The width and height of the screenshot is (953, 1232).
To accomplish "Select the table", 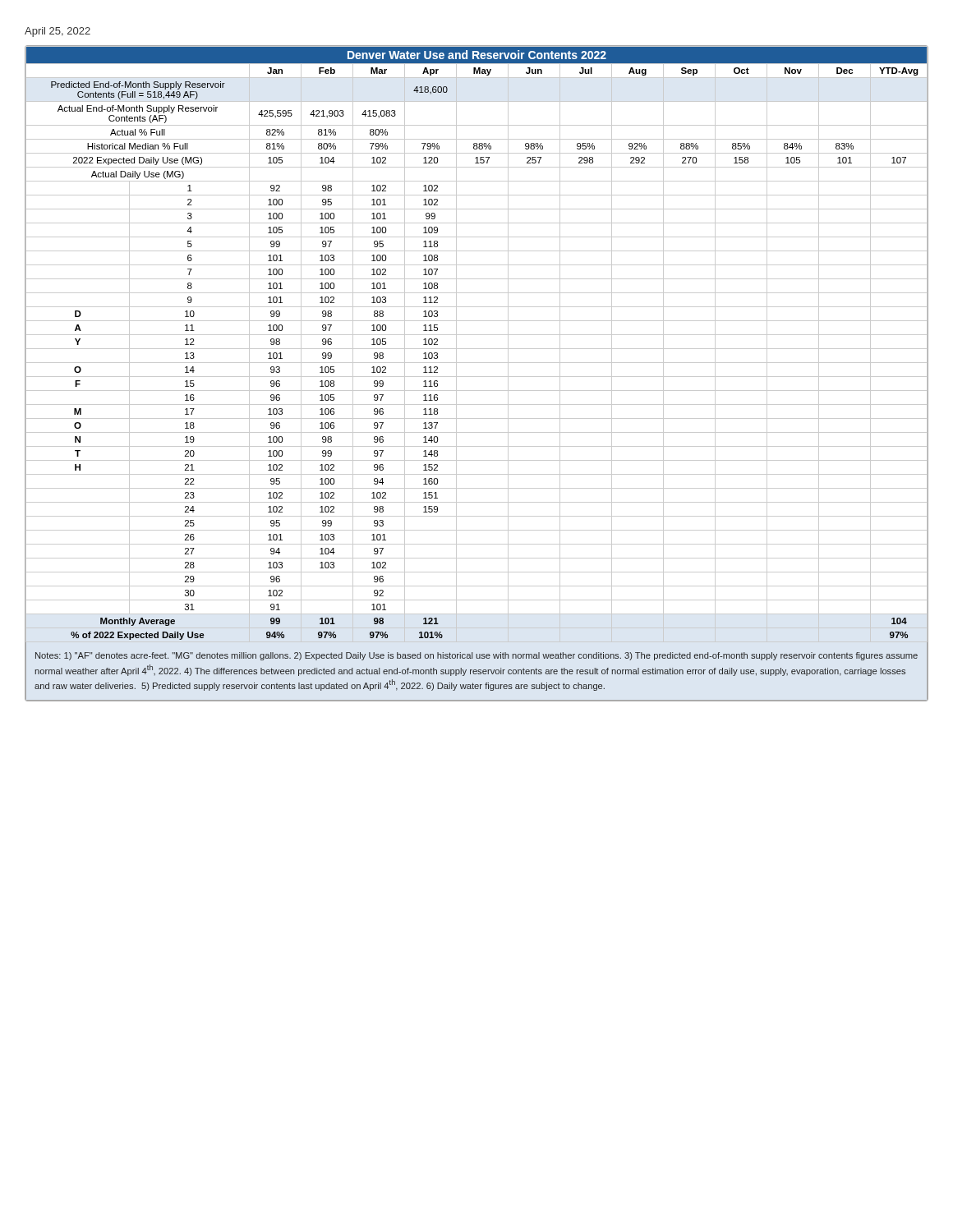I will tap(476, 373).
